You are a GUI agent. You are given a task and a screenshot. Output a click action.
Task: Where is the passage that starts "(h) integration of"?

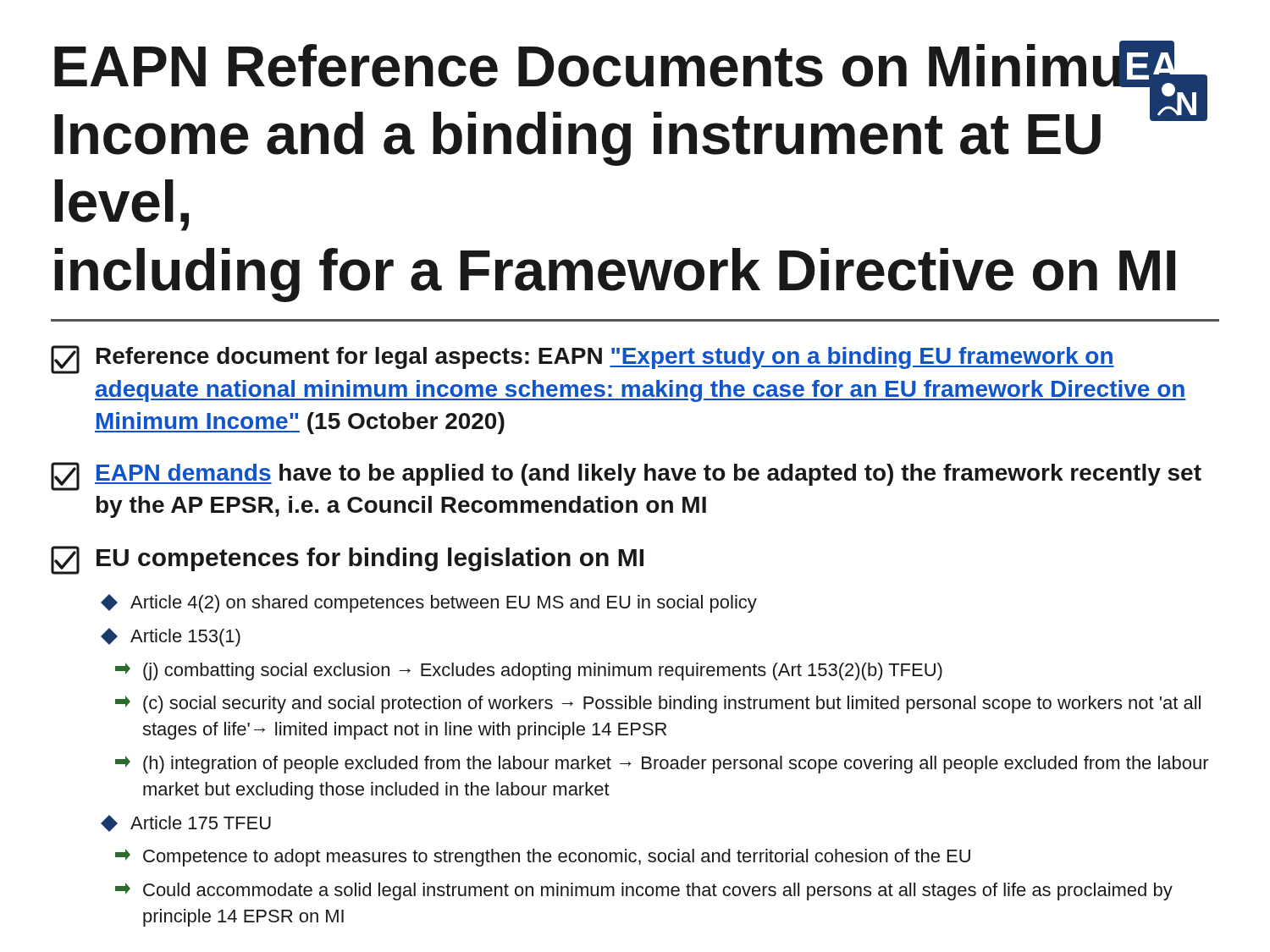point(666,777)
